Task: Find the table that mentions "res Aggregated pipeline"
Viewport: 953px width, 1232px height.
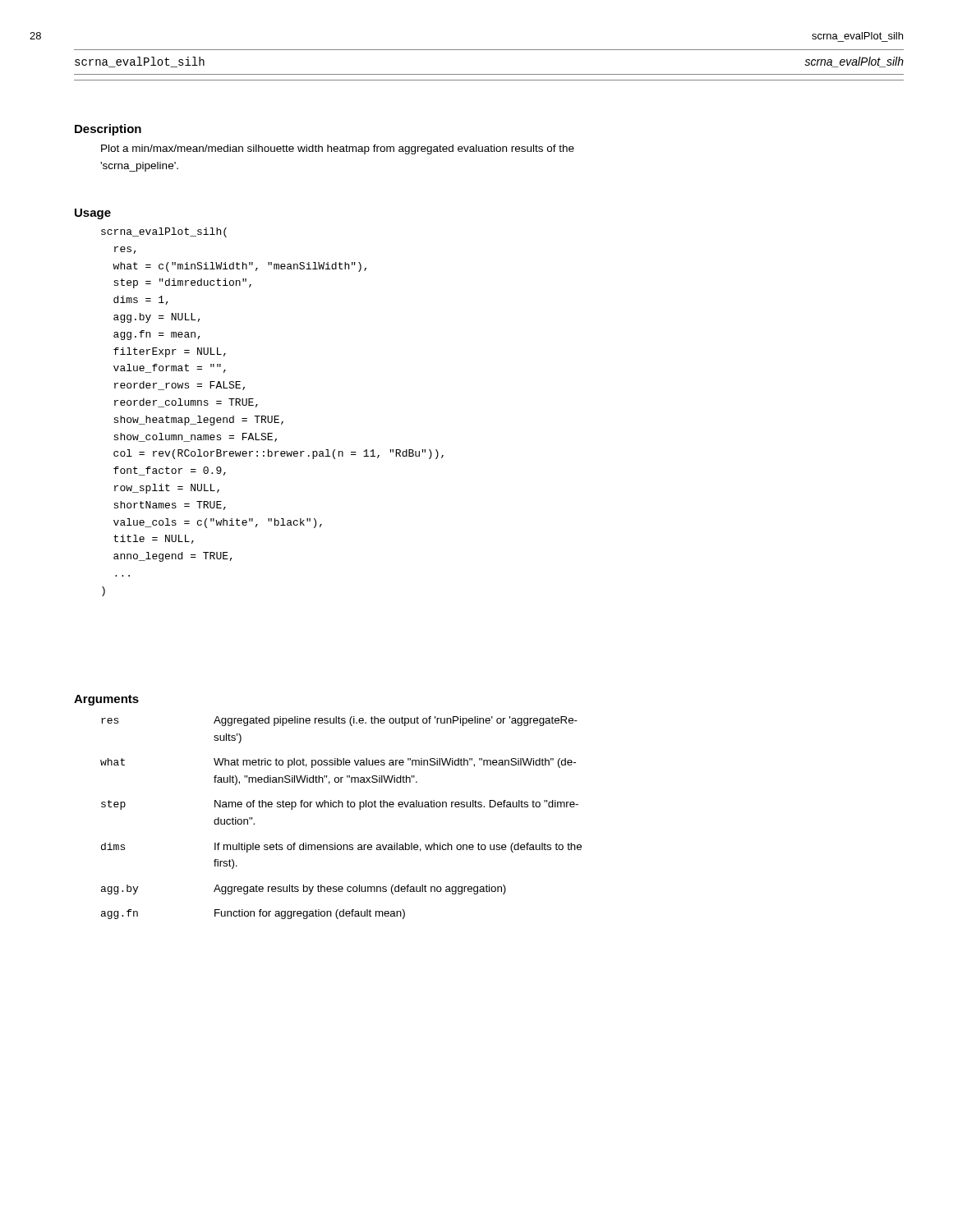Action: click(x=502, y=817)
